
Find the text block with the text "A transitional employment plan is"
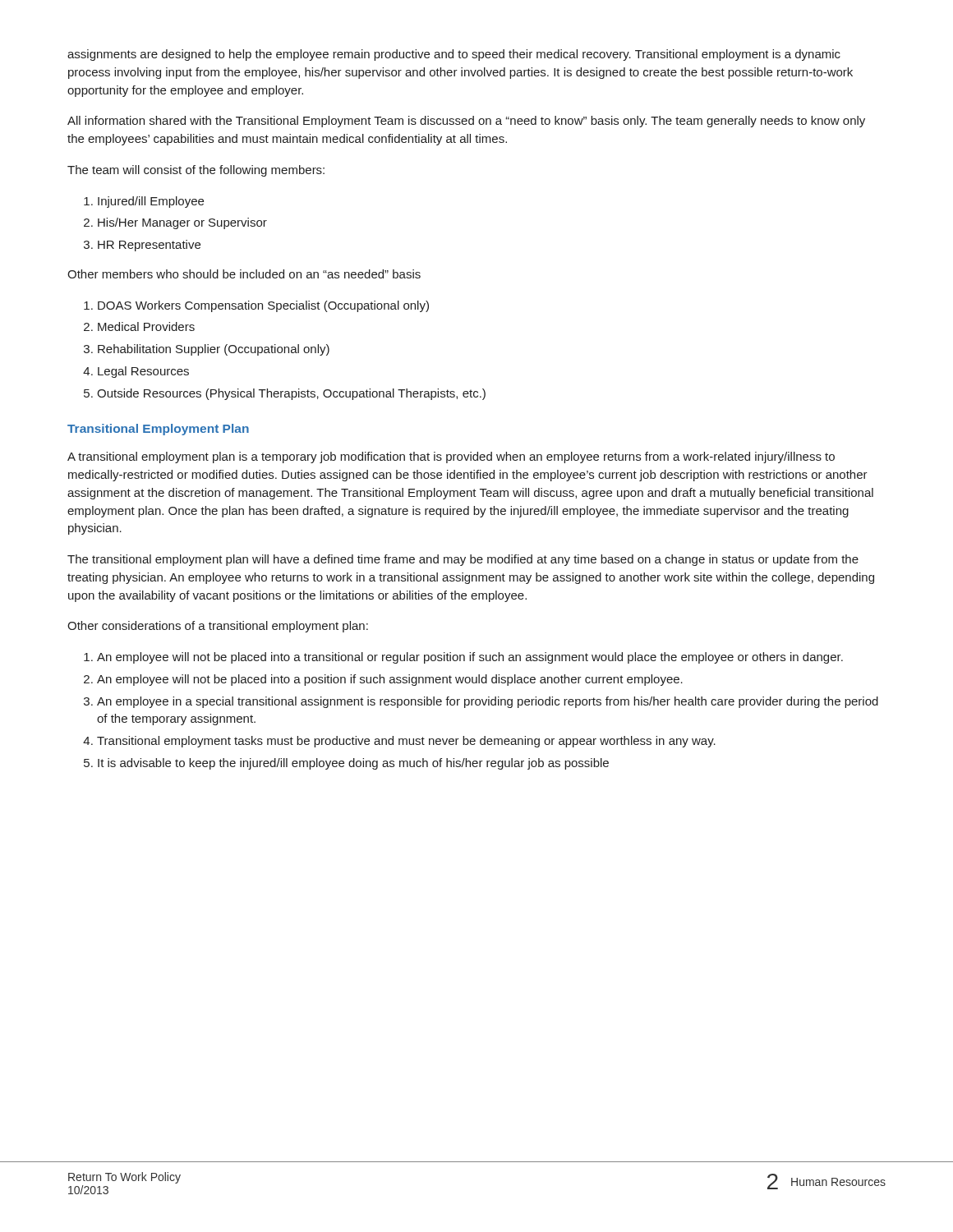pyautogui.click(x=471, y=492)
